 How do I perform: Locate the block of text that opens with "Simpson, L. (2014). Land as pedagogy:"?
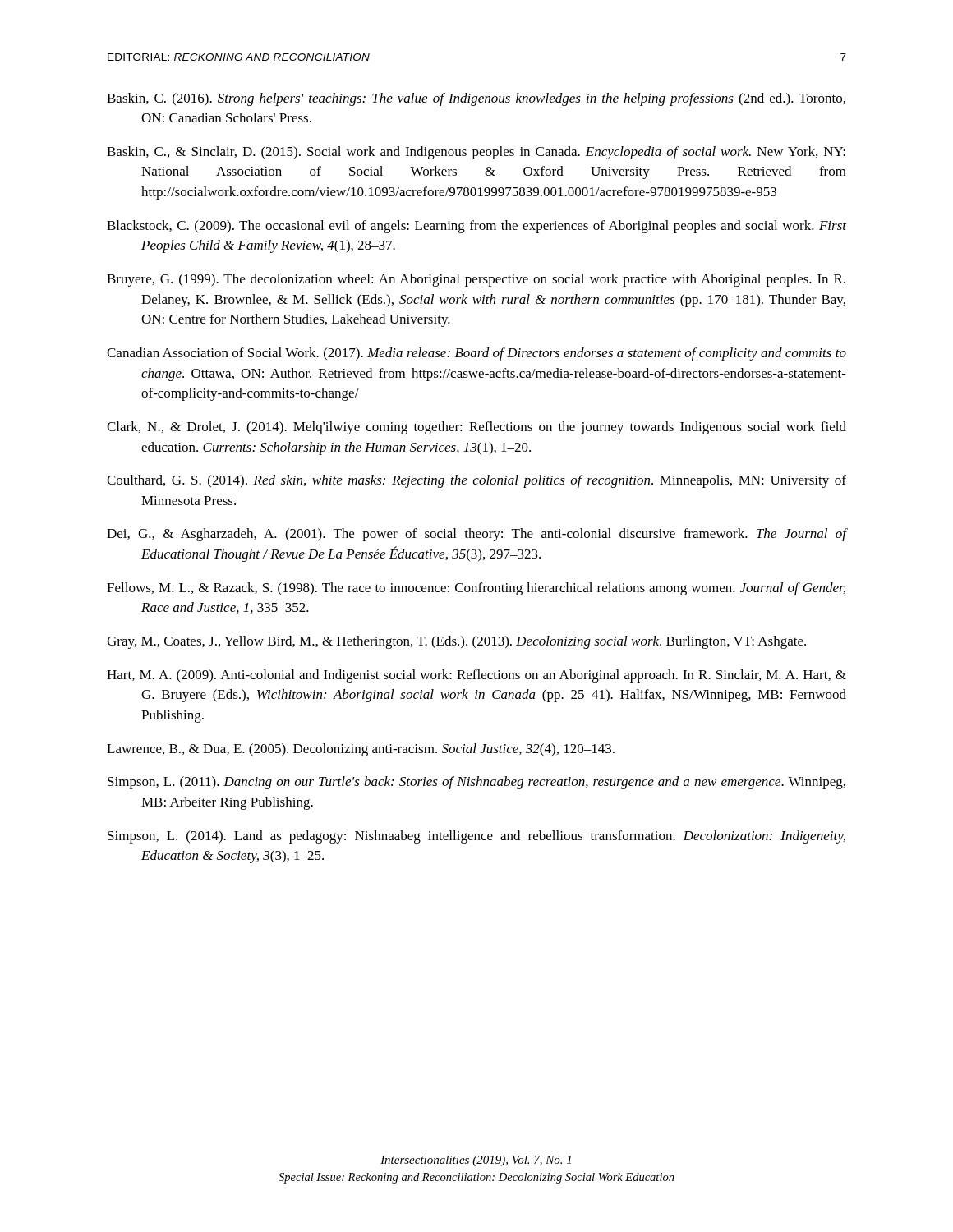(476, 845)
